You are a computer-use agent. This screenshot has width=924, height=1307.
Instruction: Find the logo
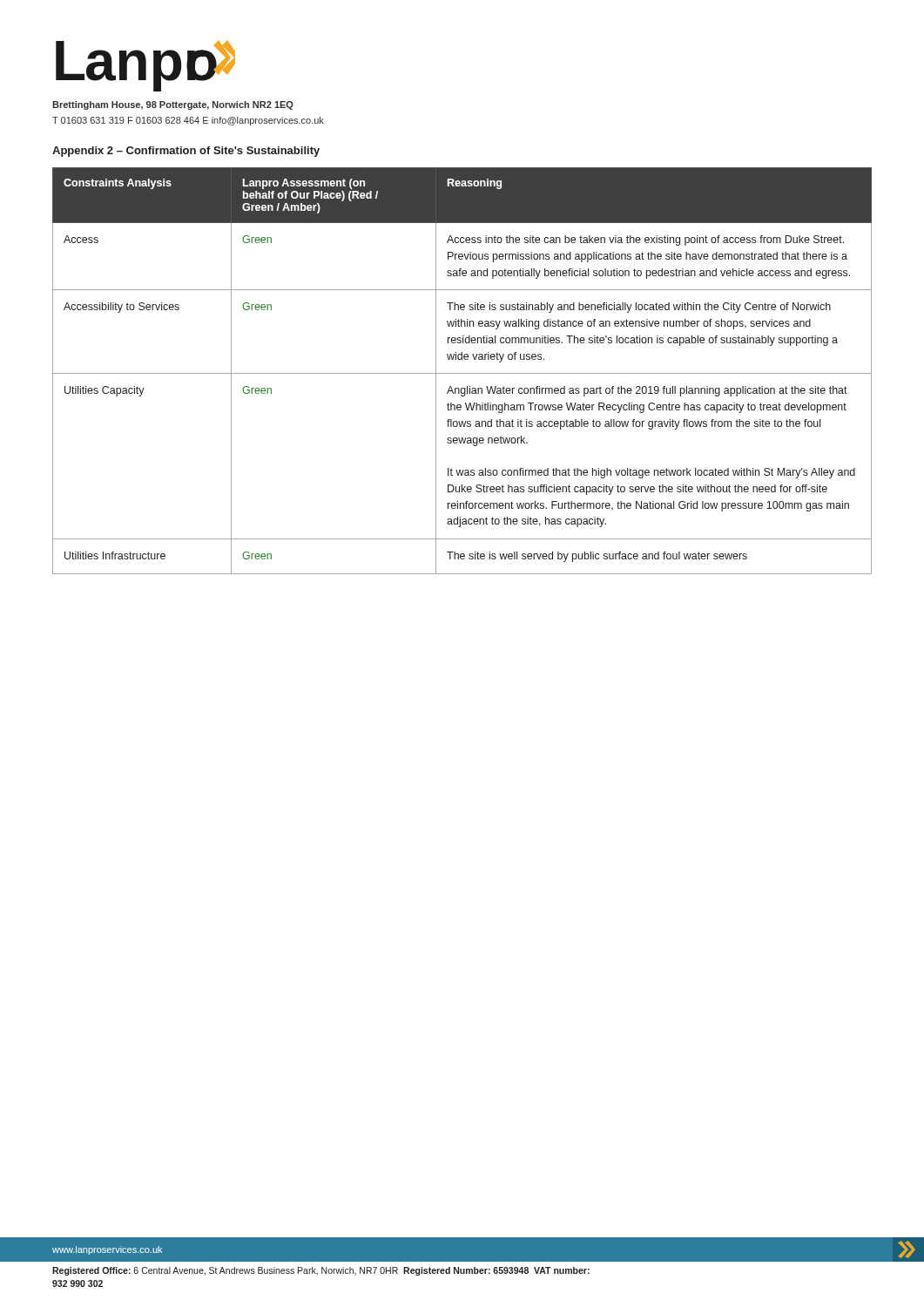coord(144,60)
